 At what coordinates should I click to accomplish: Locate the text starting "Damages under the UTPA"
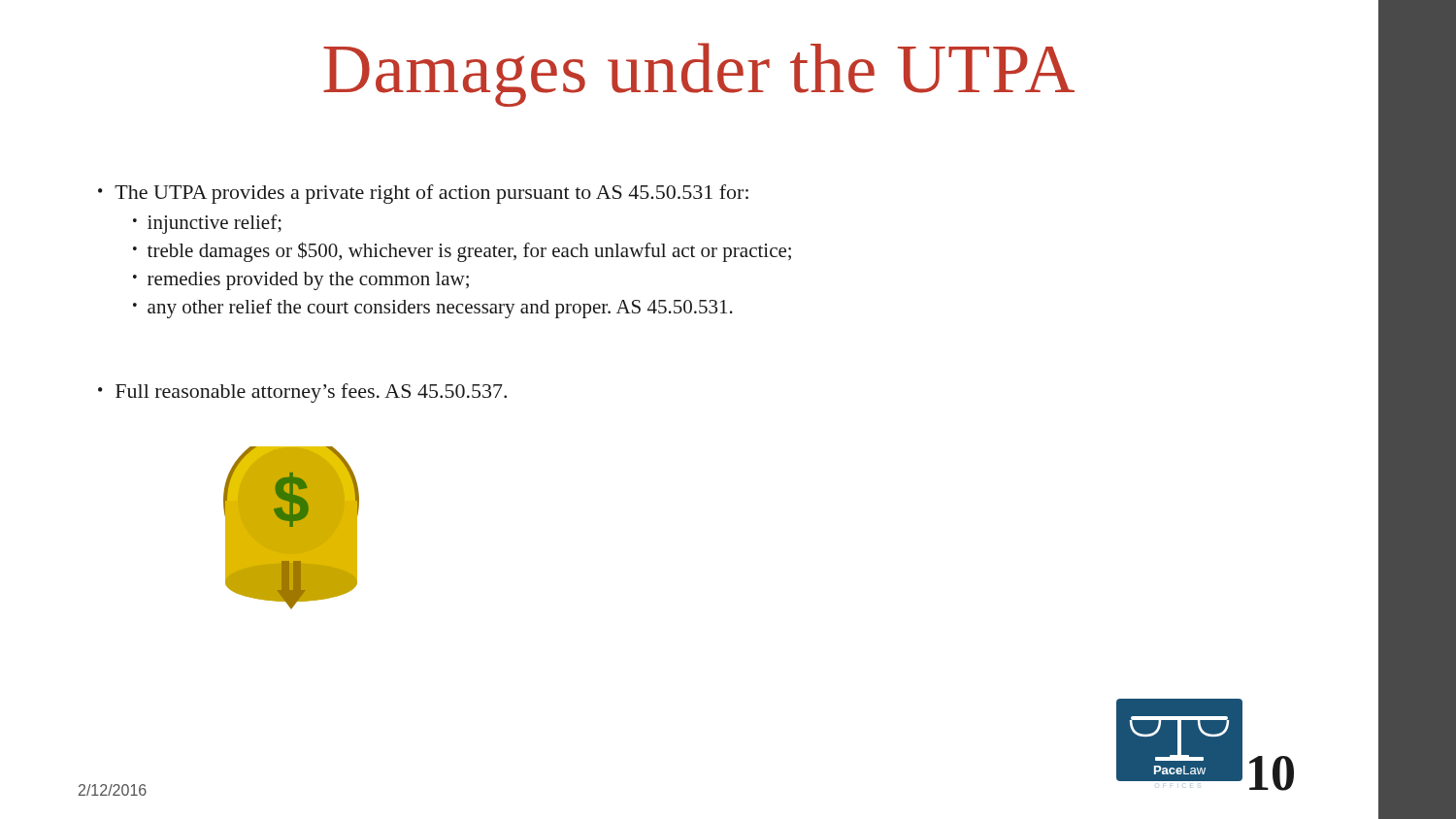tap(699, 69)
